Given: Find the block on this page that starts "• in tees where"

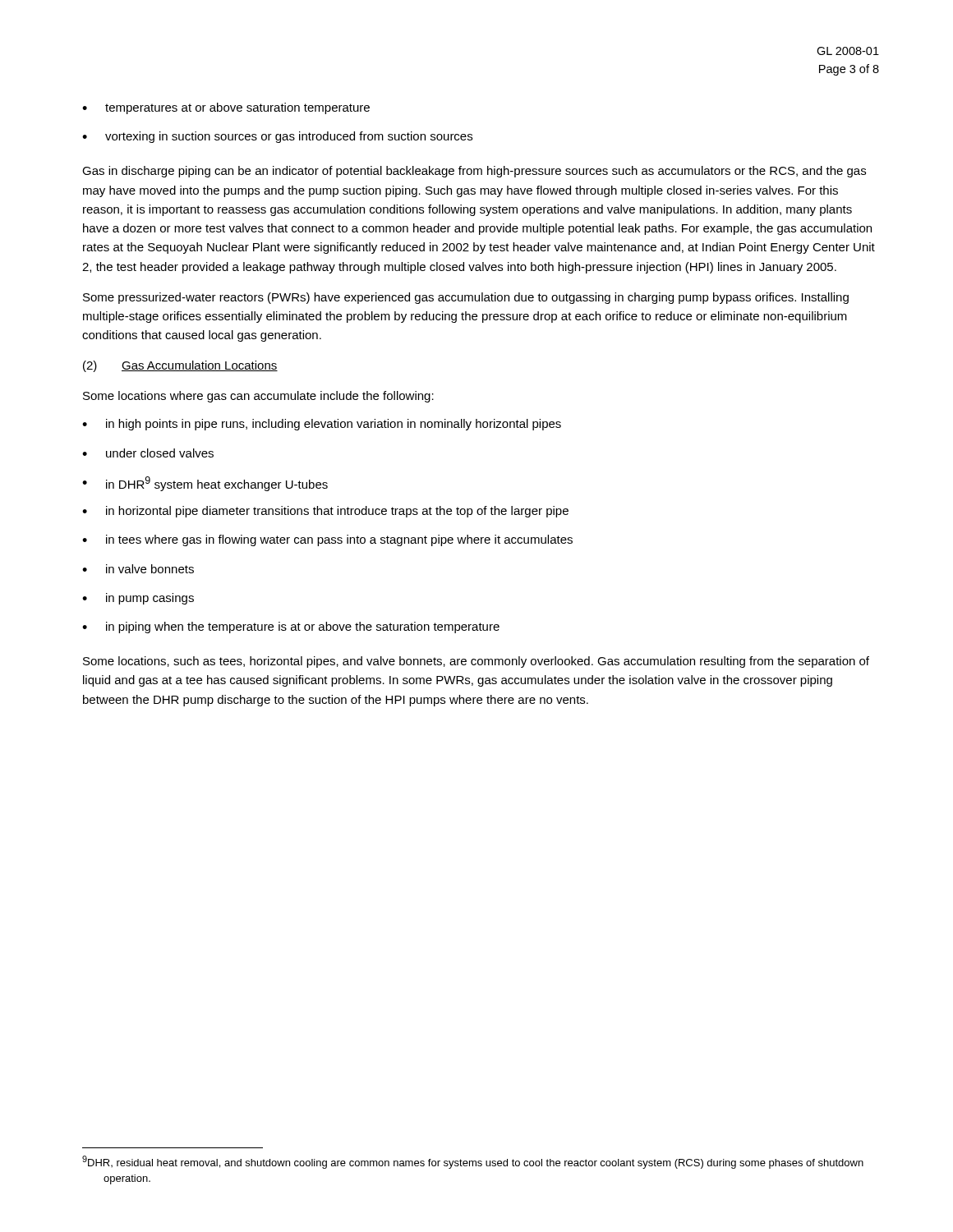Looking at the screenshot, I should pyautogui.click(x=481, y=541).
